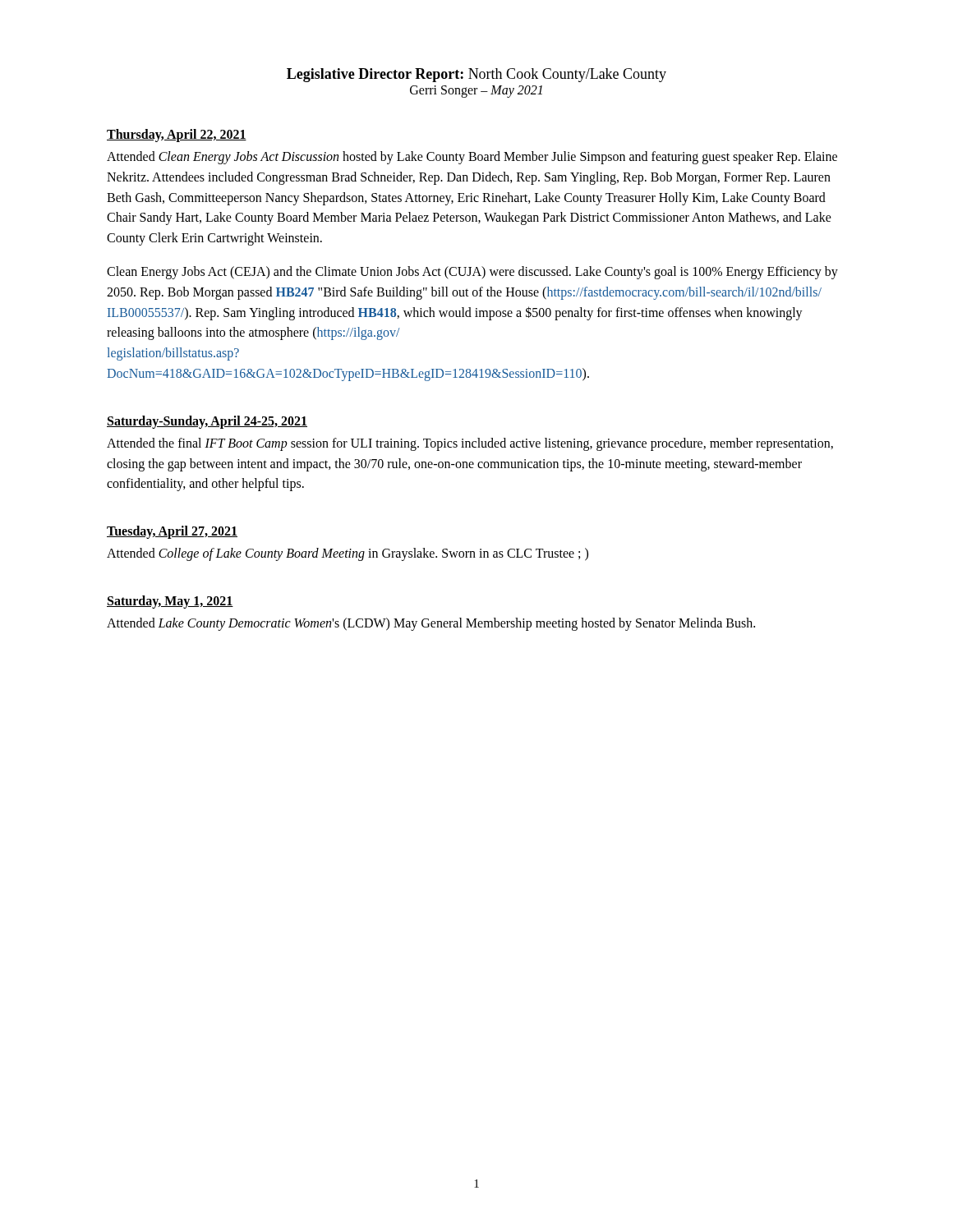
Task: Select the text block containing "Attended the final IFT Boot Camp session for"
Action: click(x=470, y=463)
